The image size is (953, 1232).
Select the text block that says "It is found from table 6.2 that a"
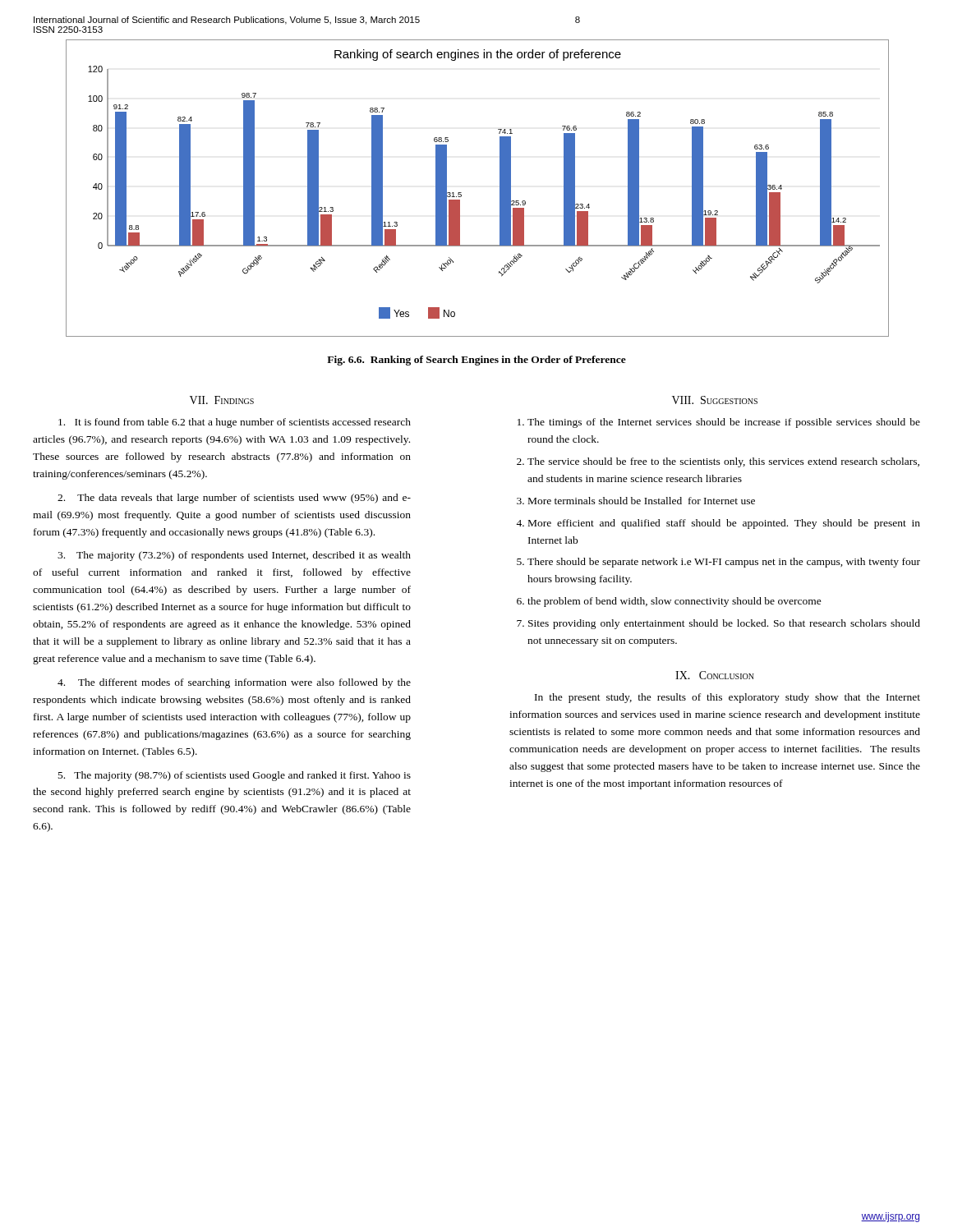point(222,448)
